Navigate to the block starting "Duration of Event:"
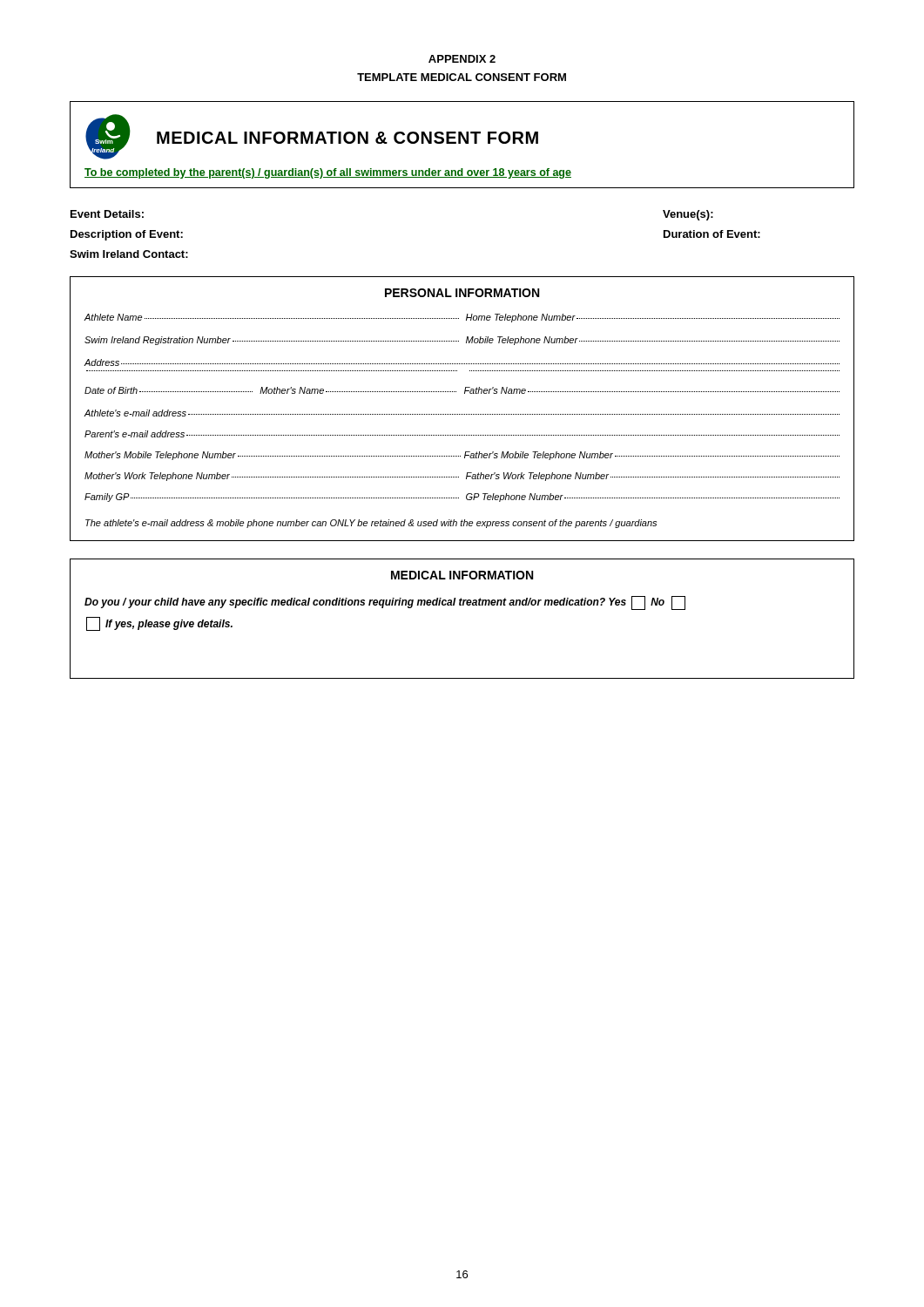Image resolution: width=924 pixels, height=1307 pixels. click(x=712, y=234)
